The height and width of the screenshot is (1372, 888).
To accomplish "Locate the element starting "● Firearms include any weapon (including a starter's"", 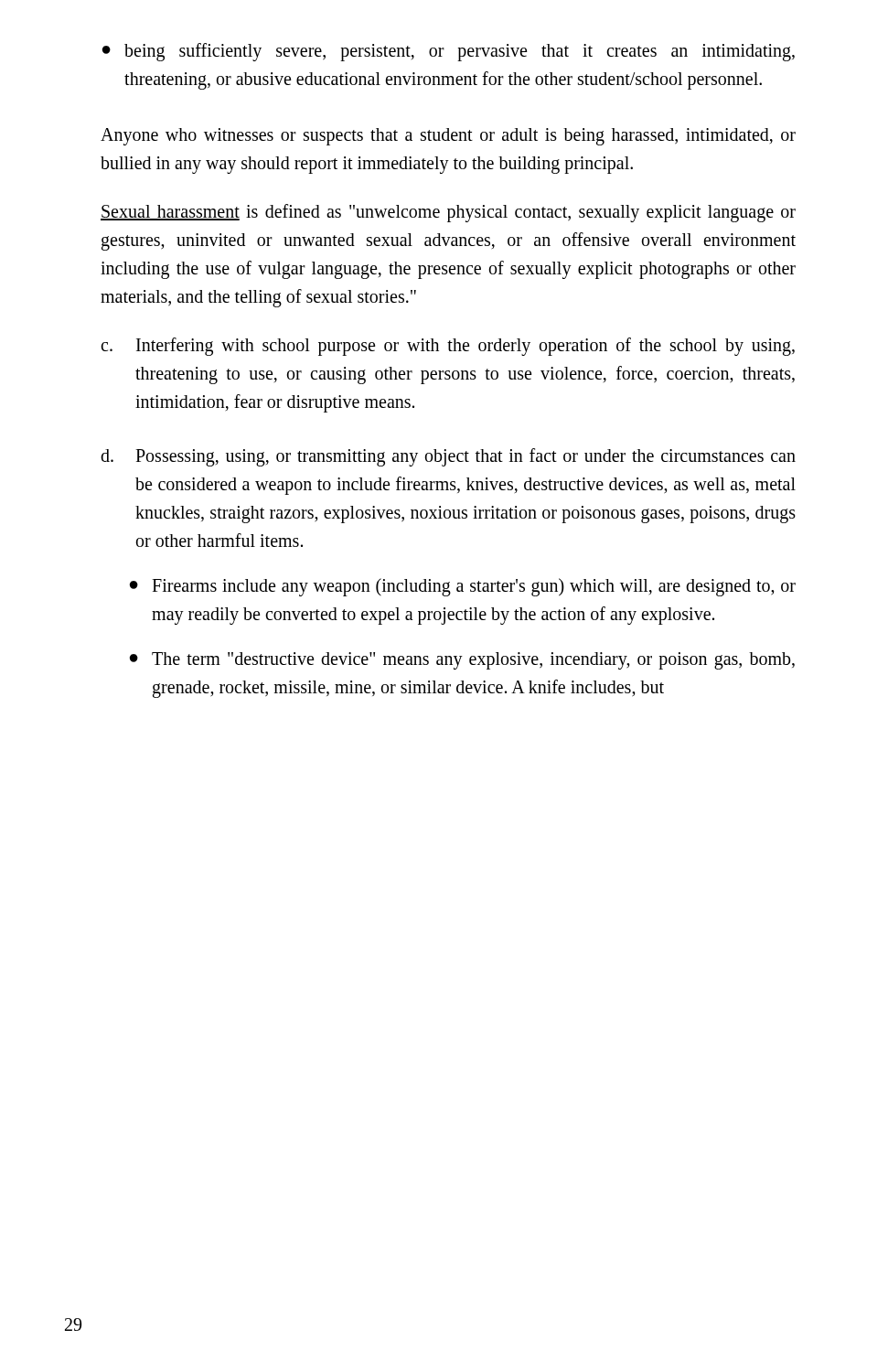I will coord(448,600).
